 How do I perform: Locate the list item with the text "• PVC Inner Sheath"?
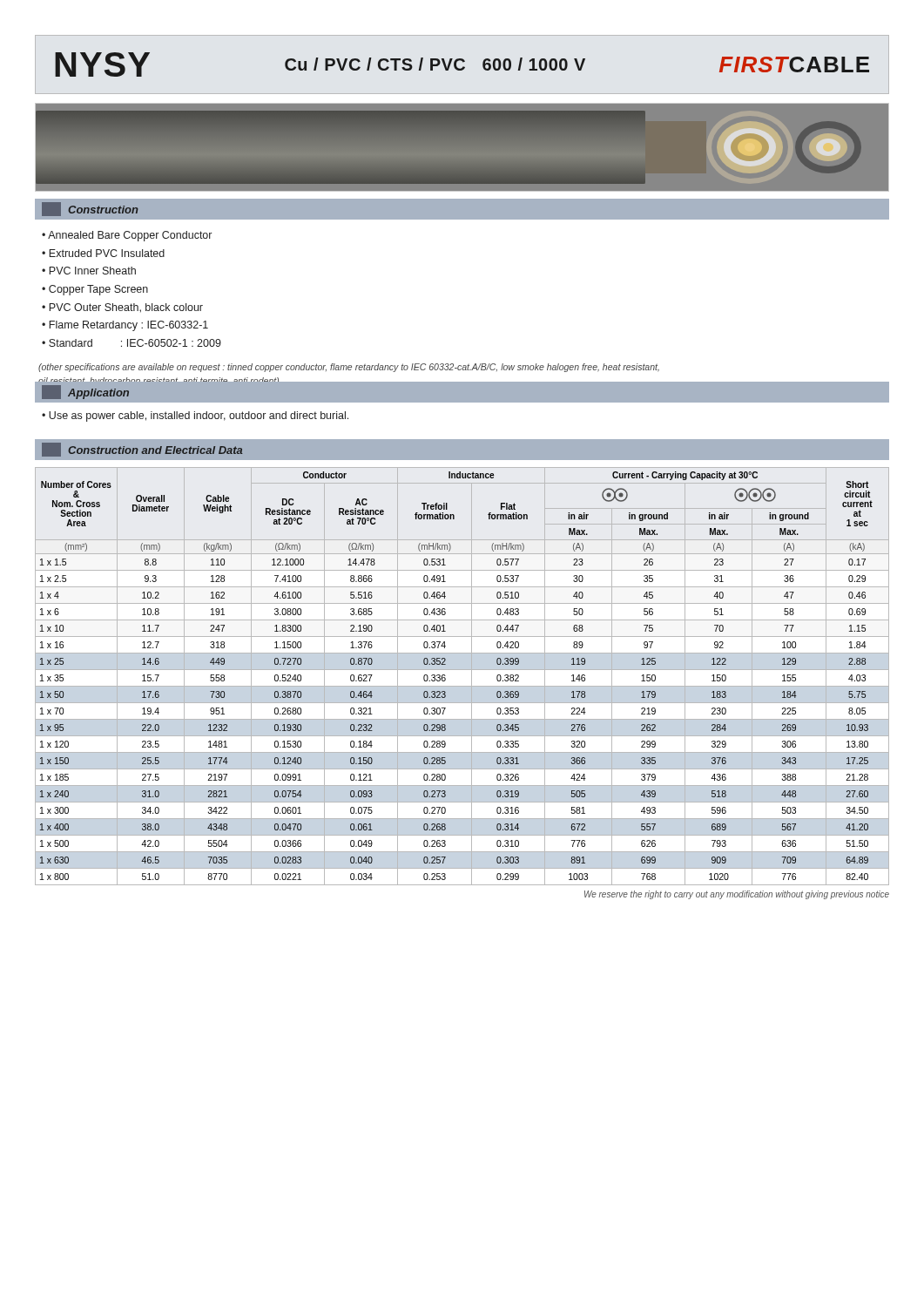[x=89, y=271]
